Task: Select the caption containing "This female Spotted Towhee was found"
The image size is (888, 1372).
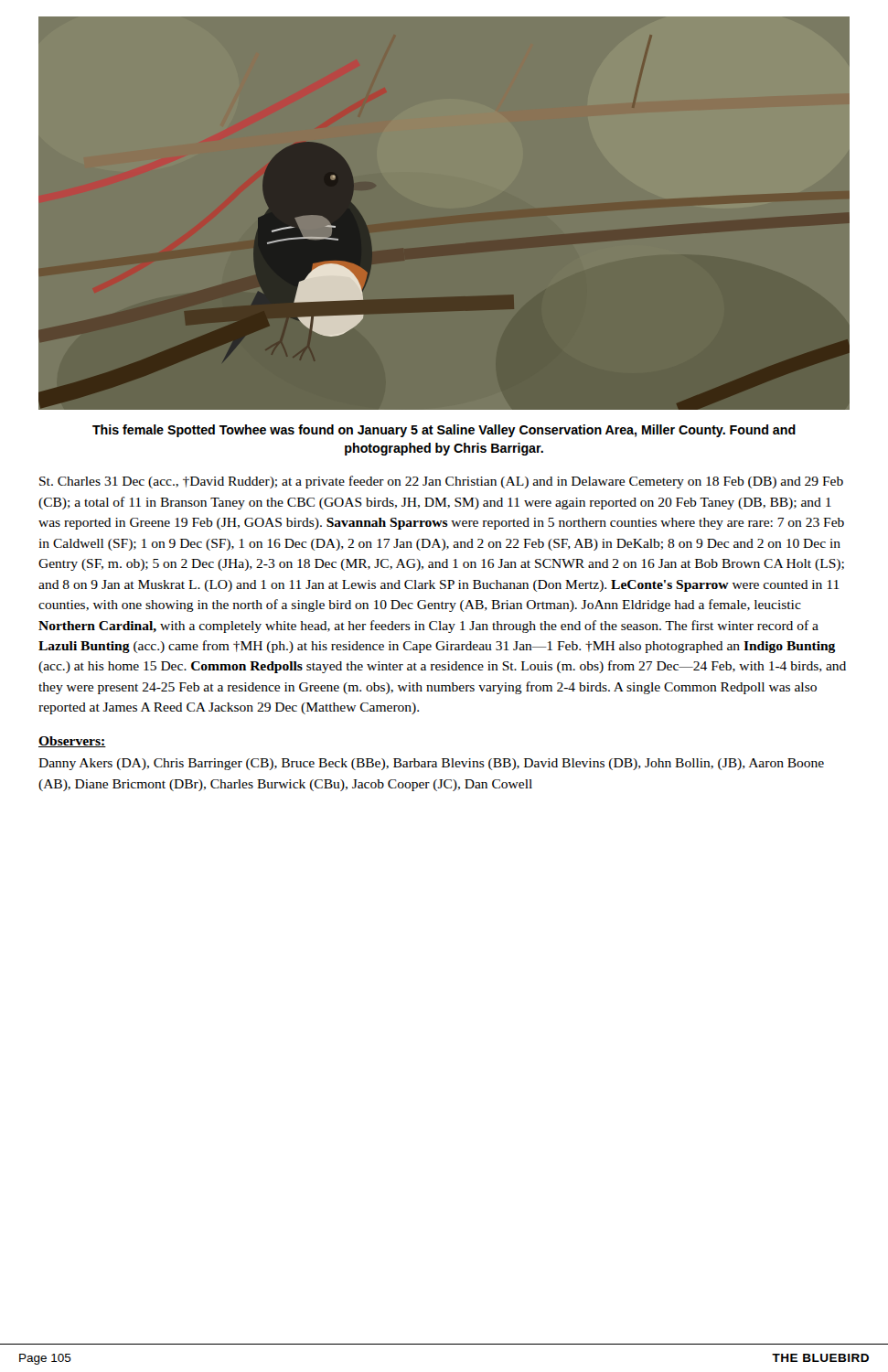Action: click(444, 439)
